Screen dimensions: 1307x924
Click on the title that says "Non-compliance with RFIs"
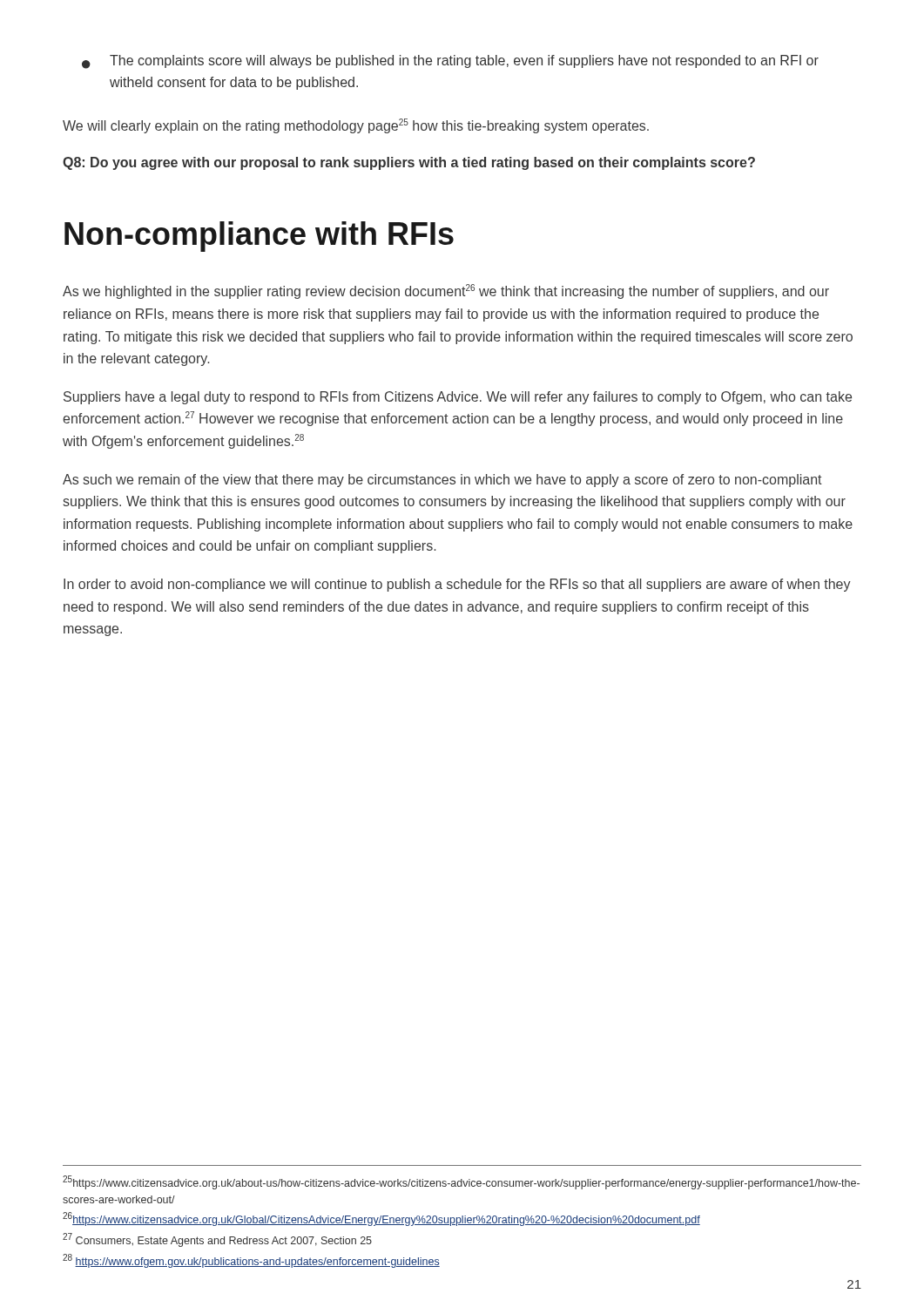(259, 234)
